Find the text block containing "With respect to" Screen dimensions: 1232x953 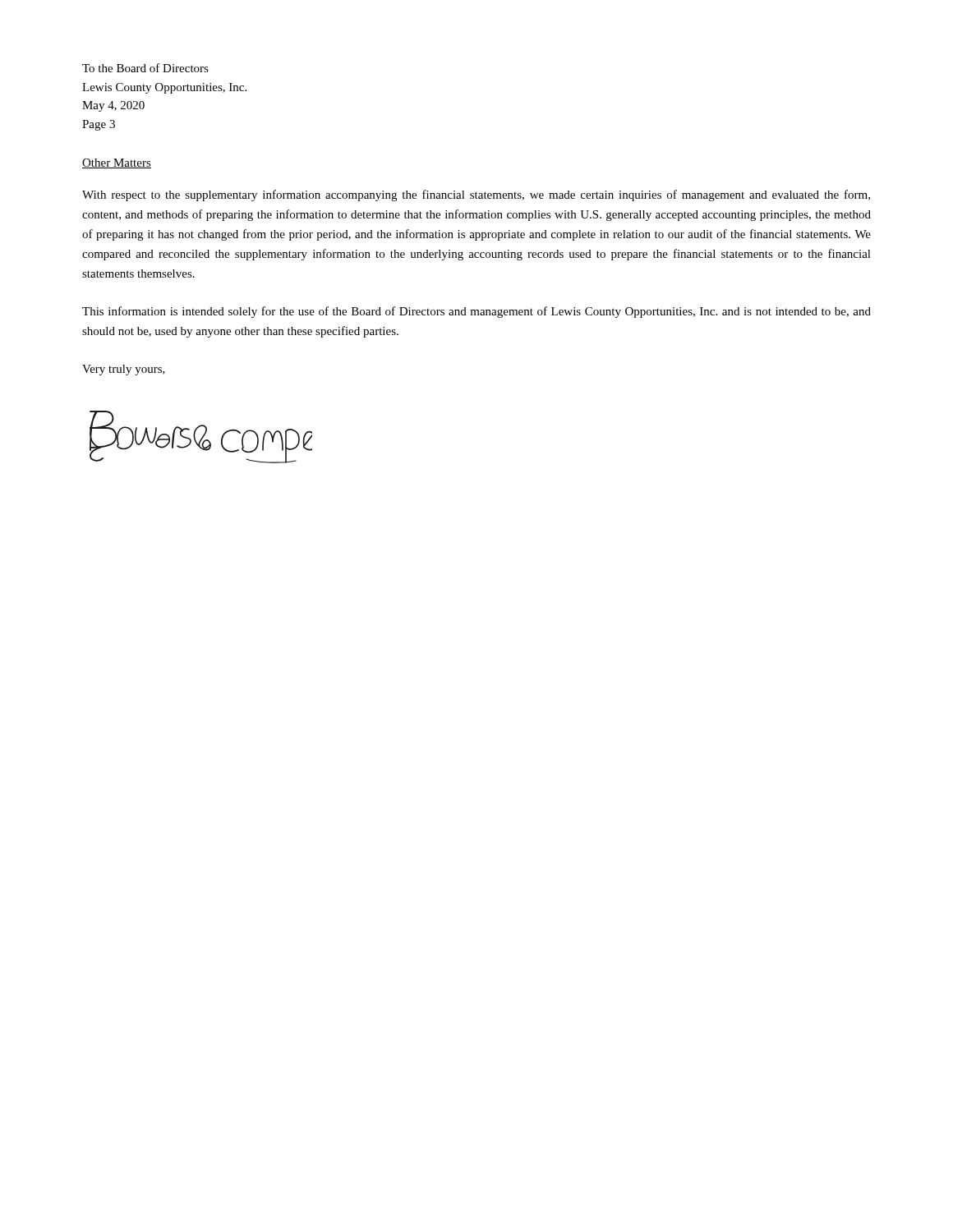click(x=476, y=234)
